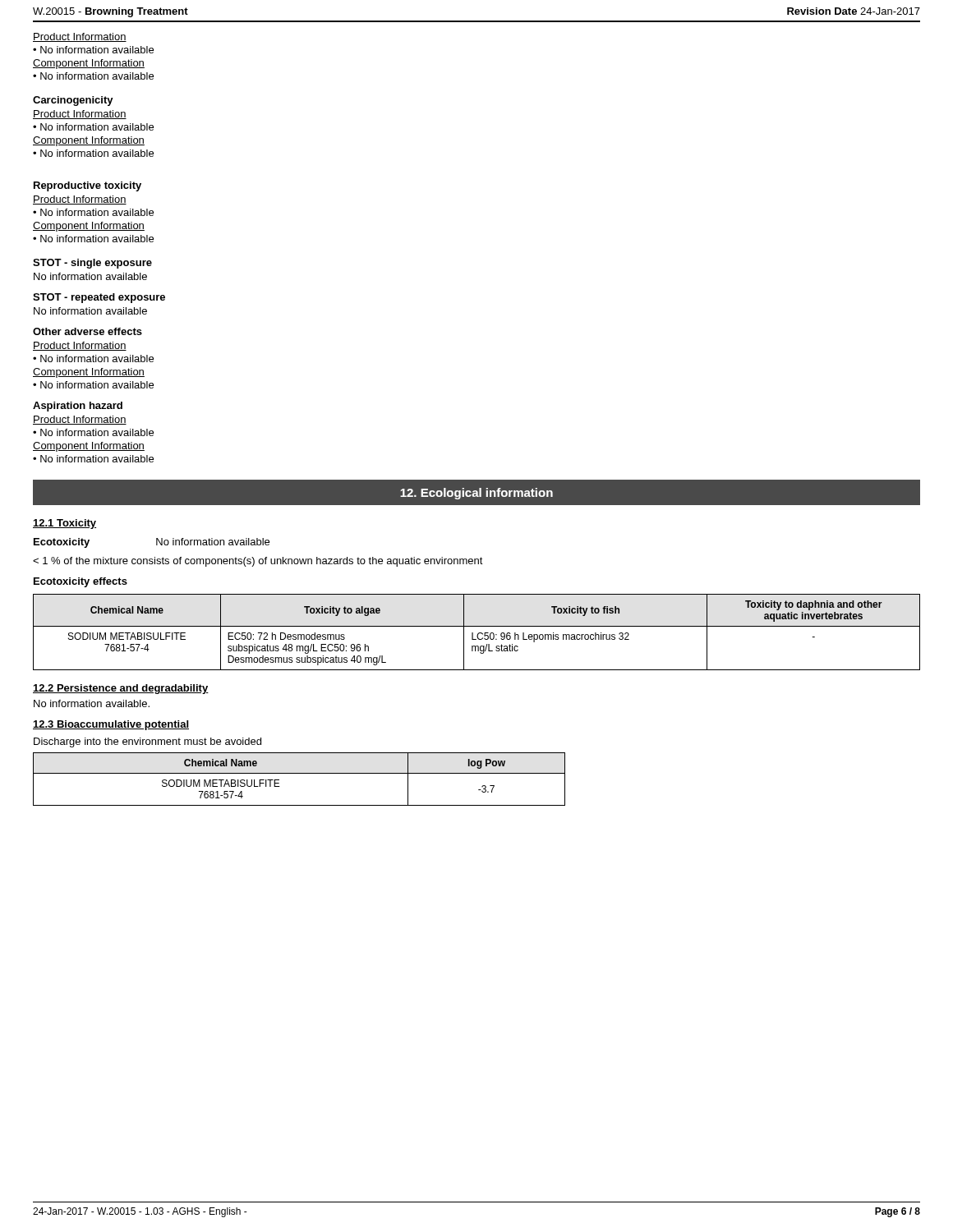Point to "Aspiration hazard"
953x1232 pixels.
tap(78, 405)
